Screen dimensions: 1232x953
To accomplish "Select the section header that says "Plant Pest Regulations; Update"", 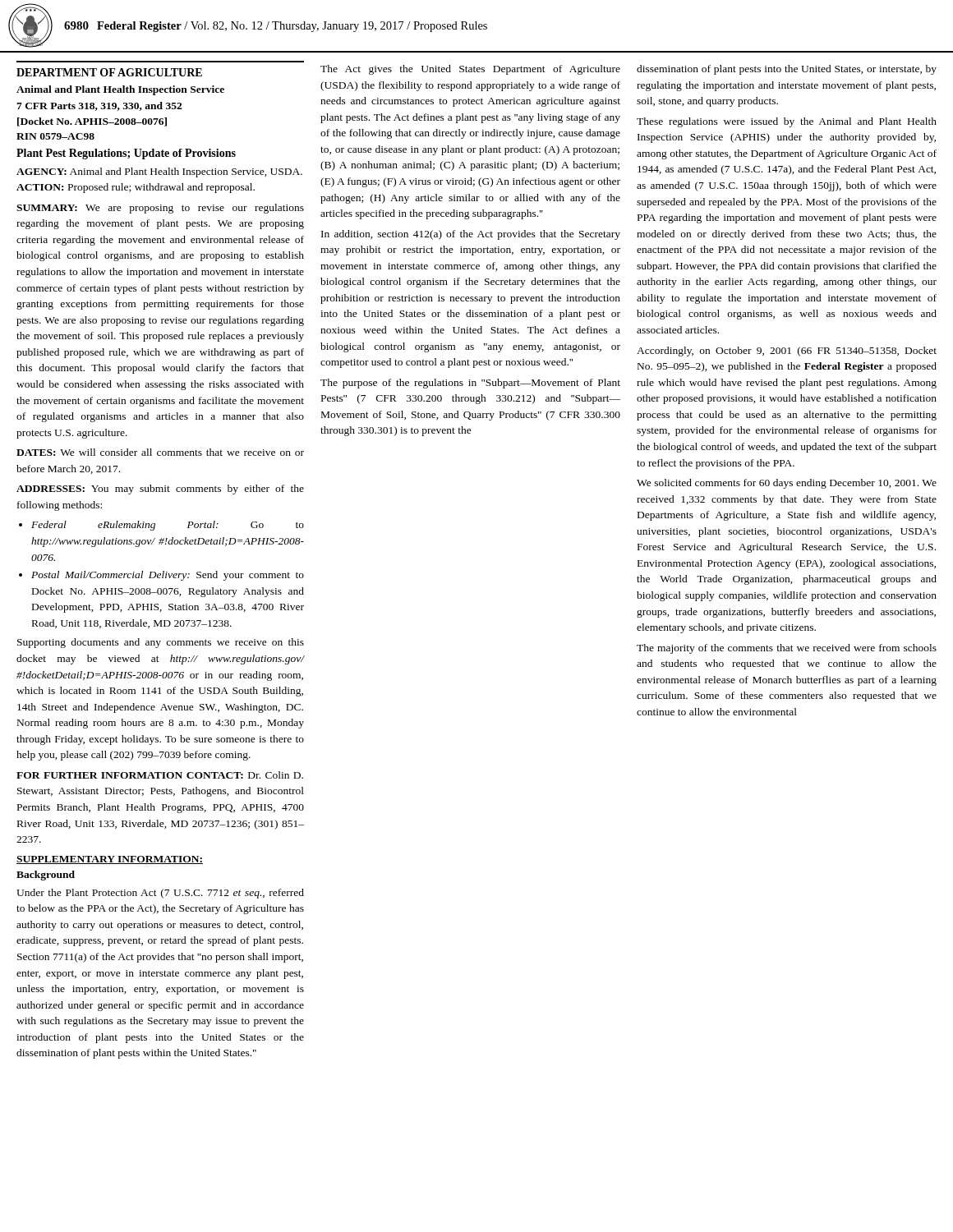I will (126, 153).
